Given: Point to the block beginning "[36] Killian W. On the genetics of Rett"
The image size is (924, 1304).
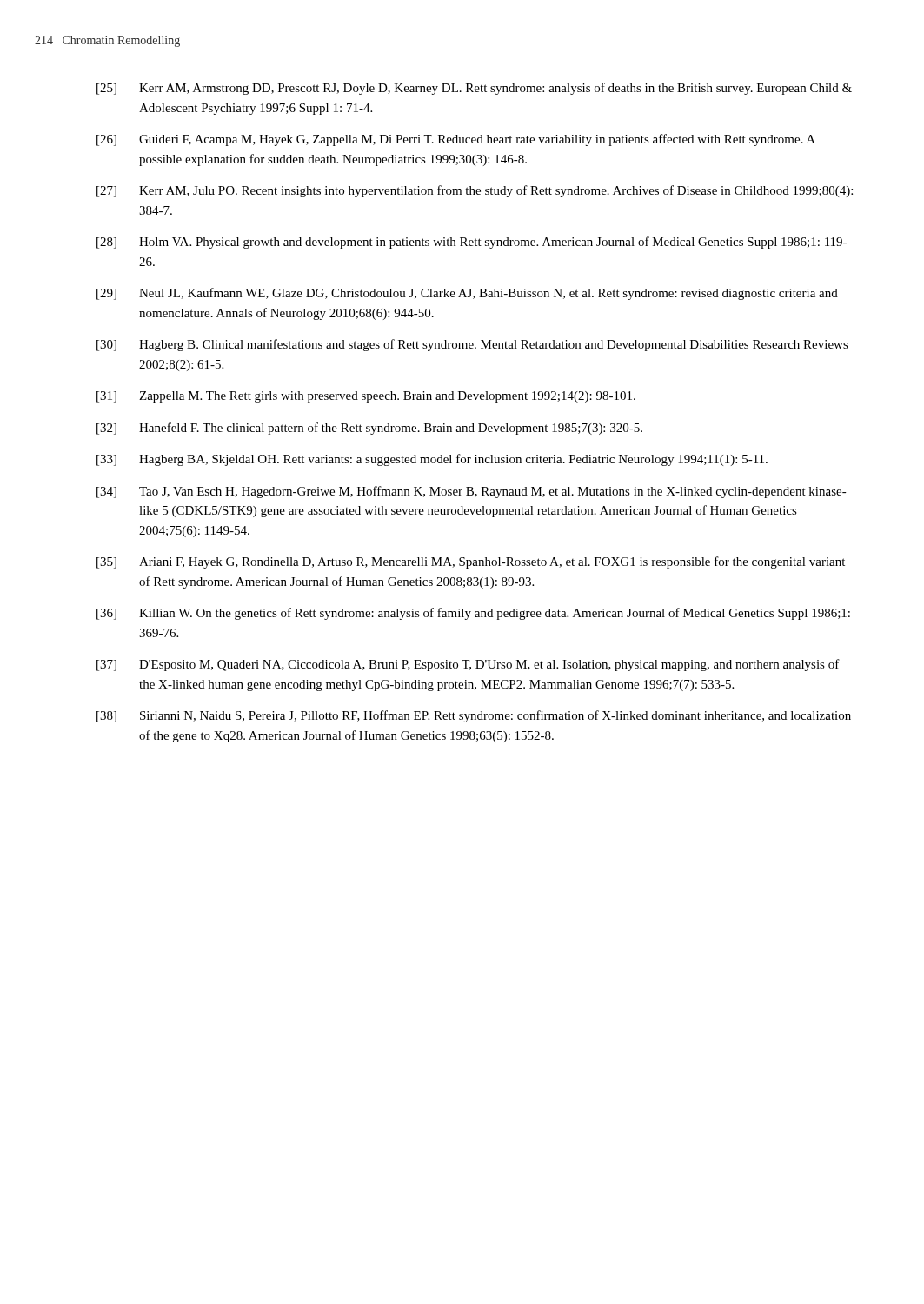Looking at the screenshot, I should tap(475, 623).
